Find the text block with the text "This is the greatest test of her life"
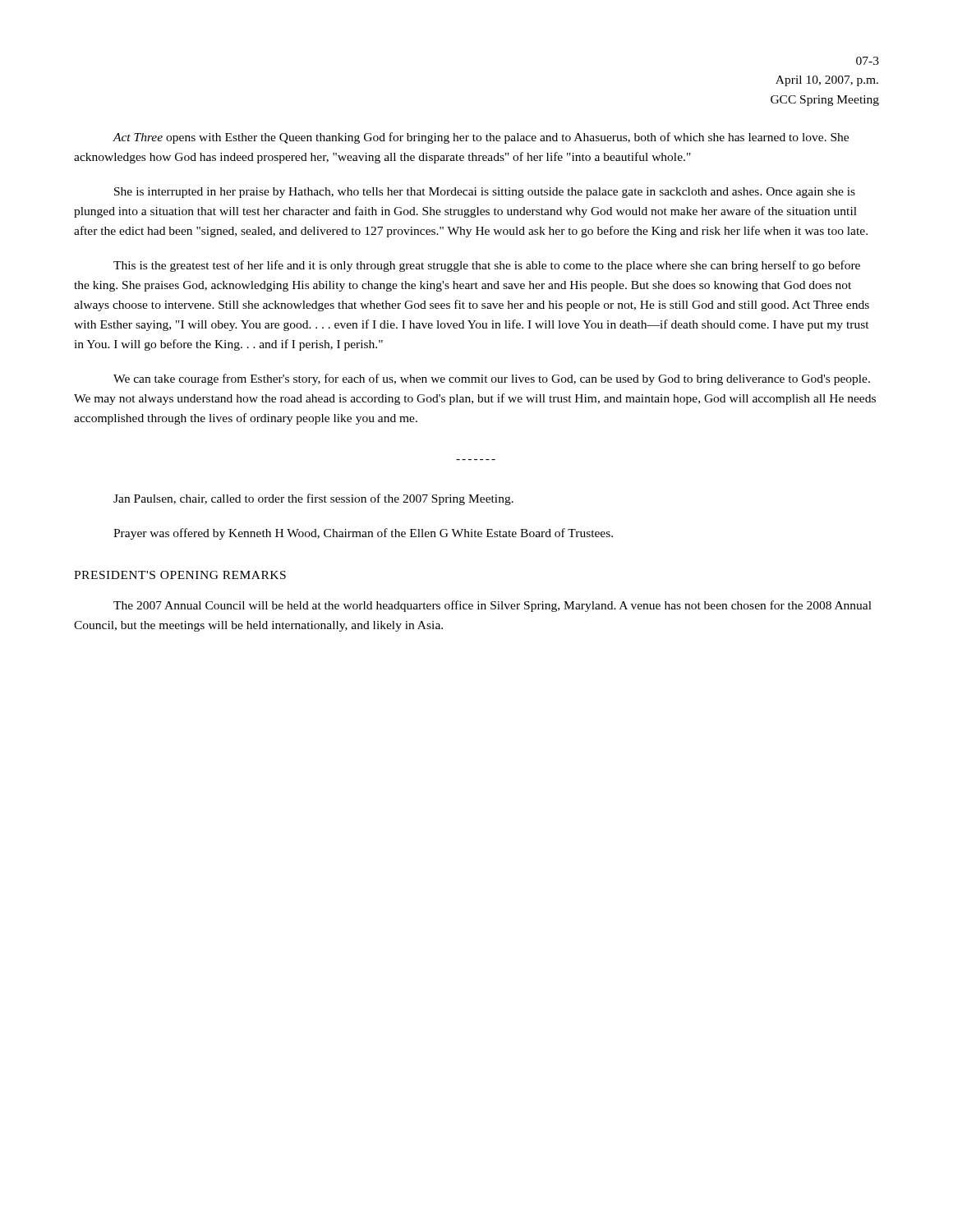 tap(472, 304)
